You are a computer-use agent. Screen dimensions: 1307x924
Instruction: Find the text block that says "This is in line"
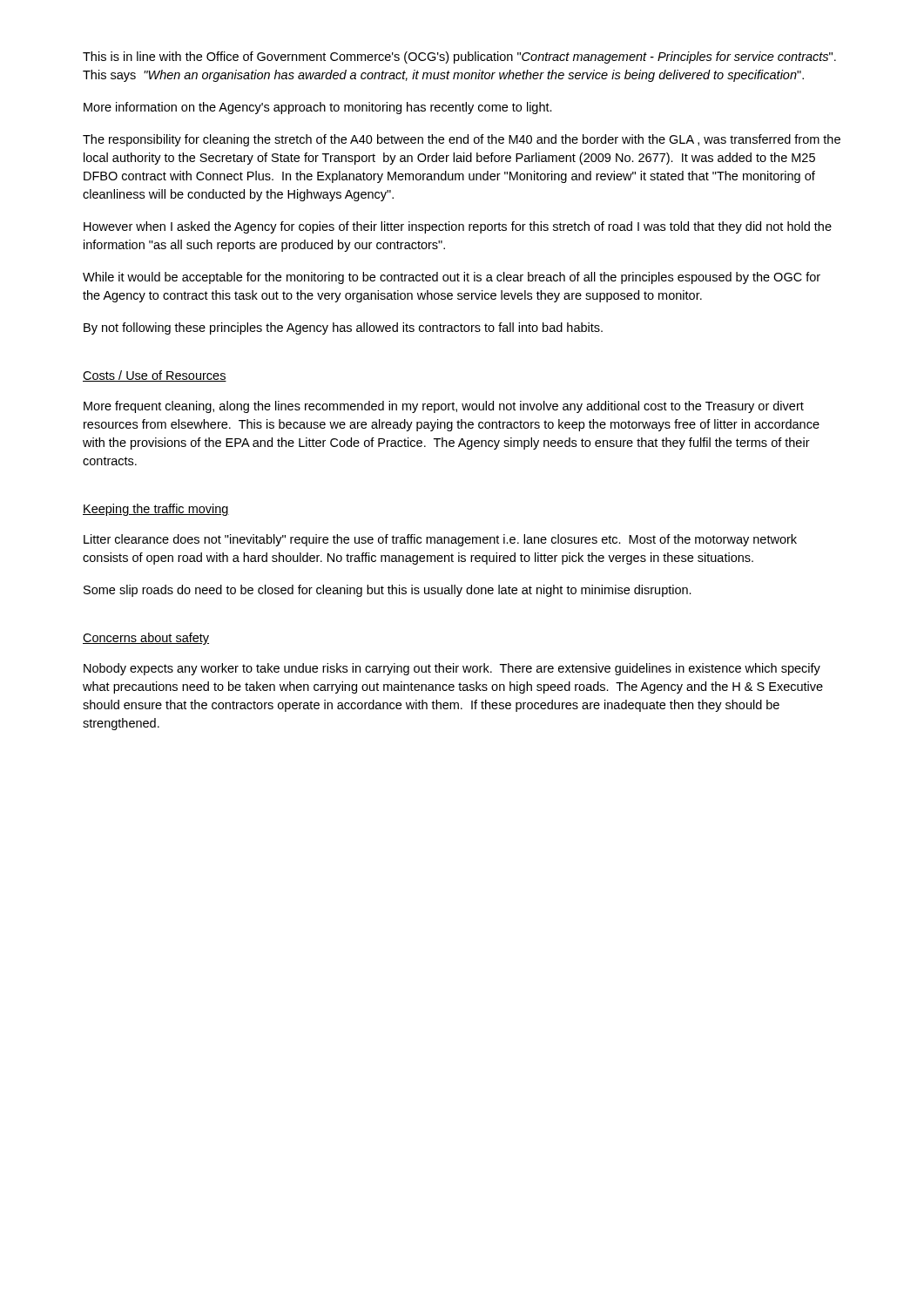coord(460,66)
